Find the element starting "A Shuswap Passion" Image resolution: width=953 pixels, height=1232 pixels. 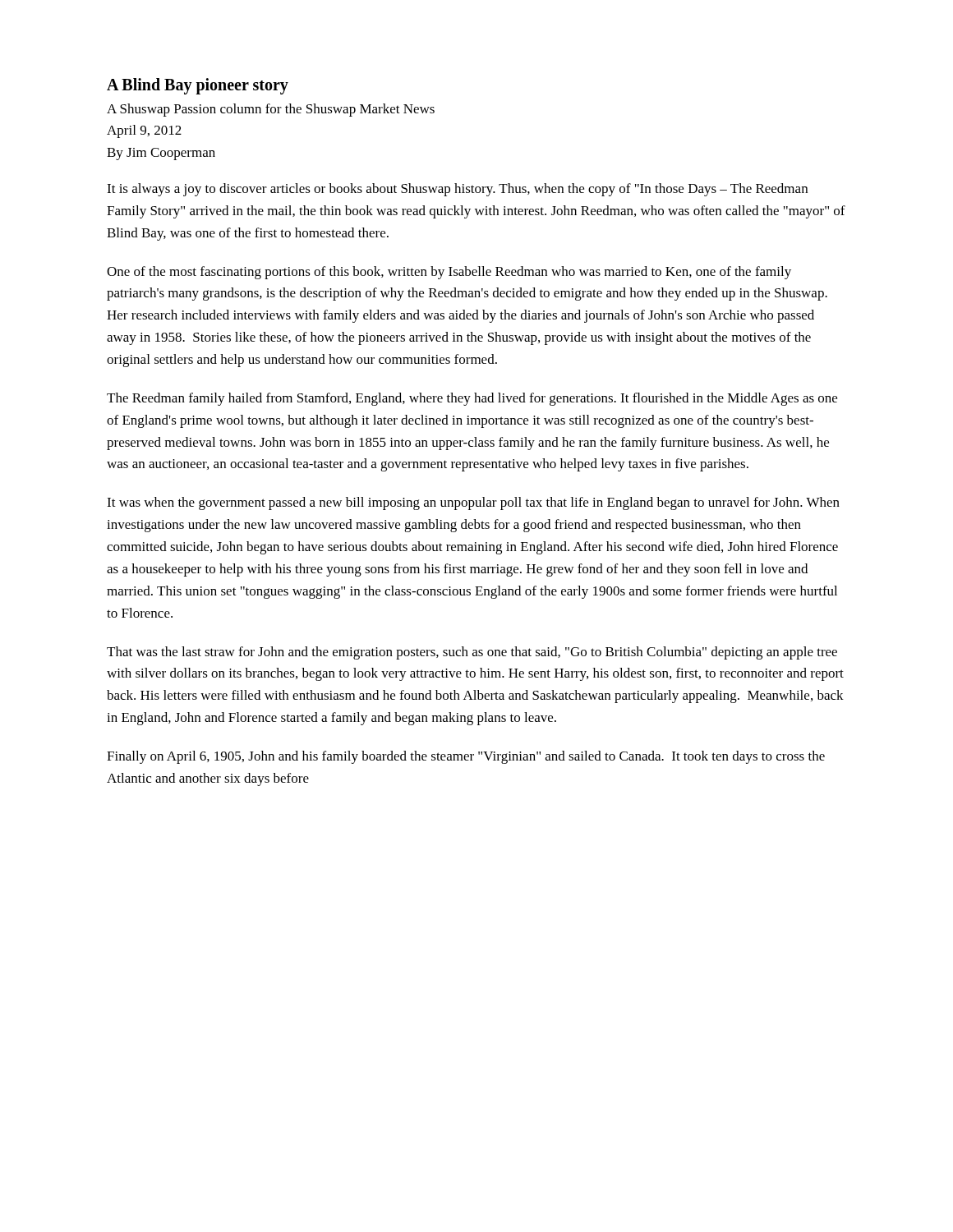(271, 110)
